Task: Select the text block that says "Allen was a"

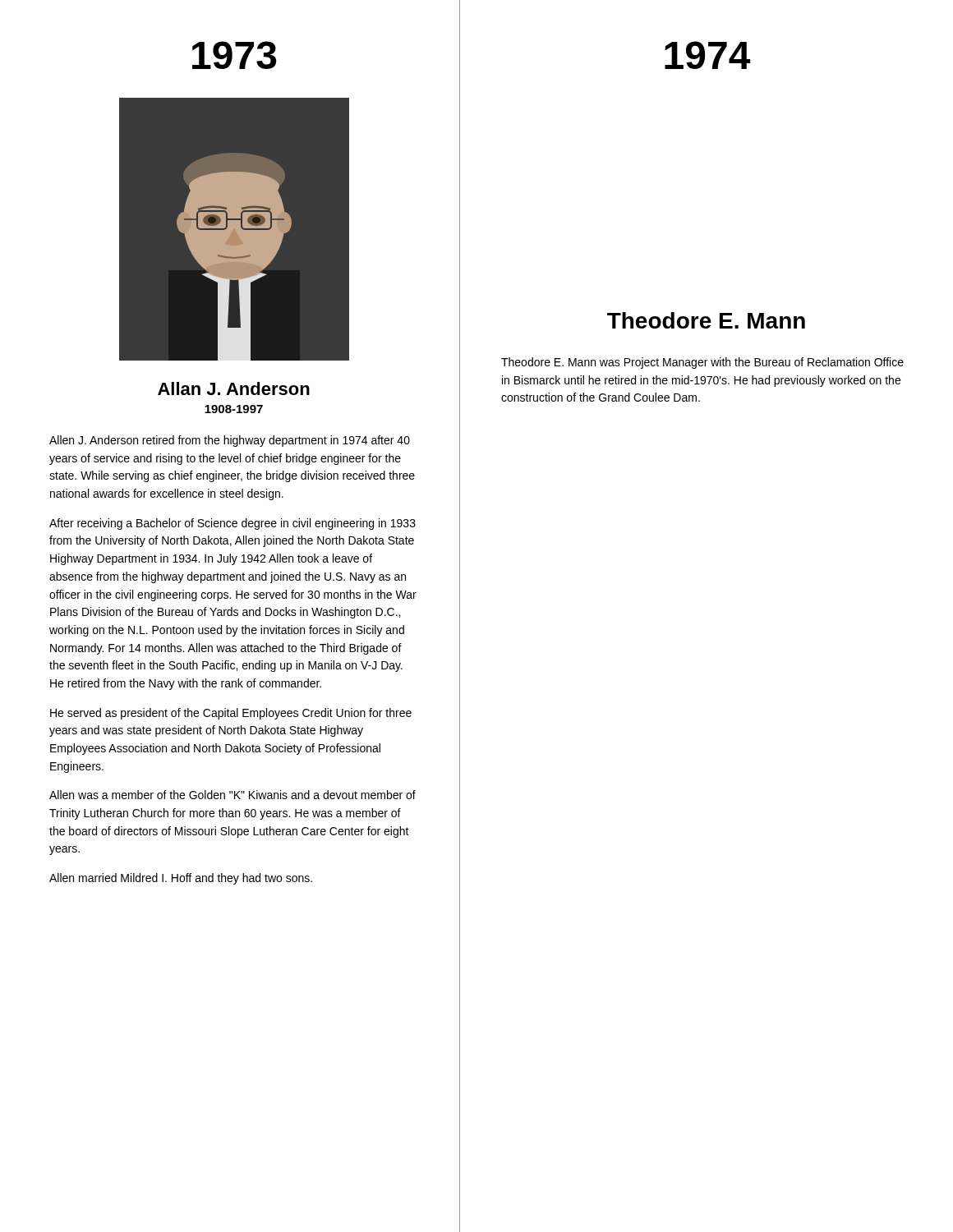Action: pos(232,822)
